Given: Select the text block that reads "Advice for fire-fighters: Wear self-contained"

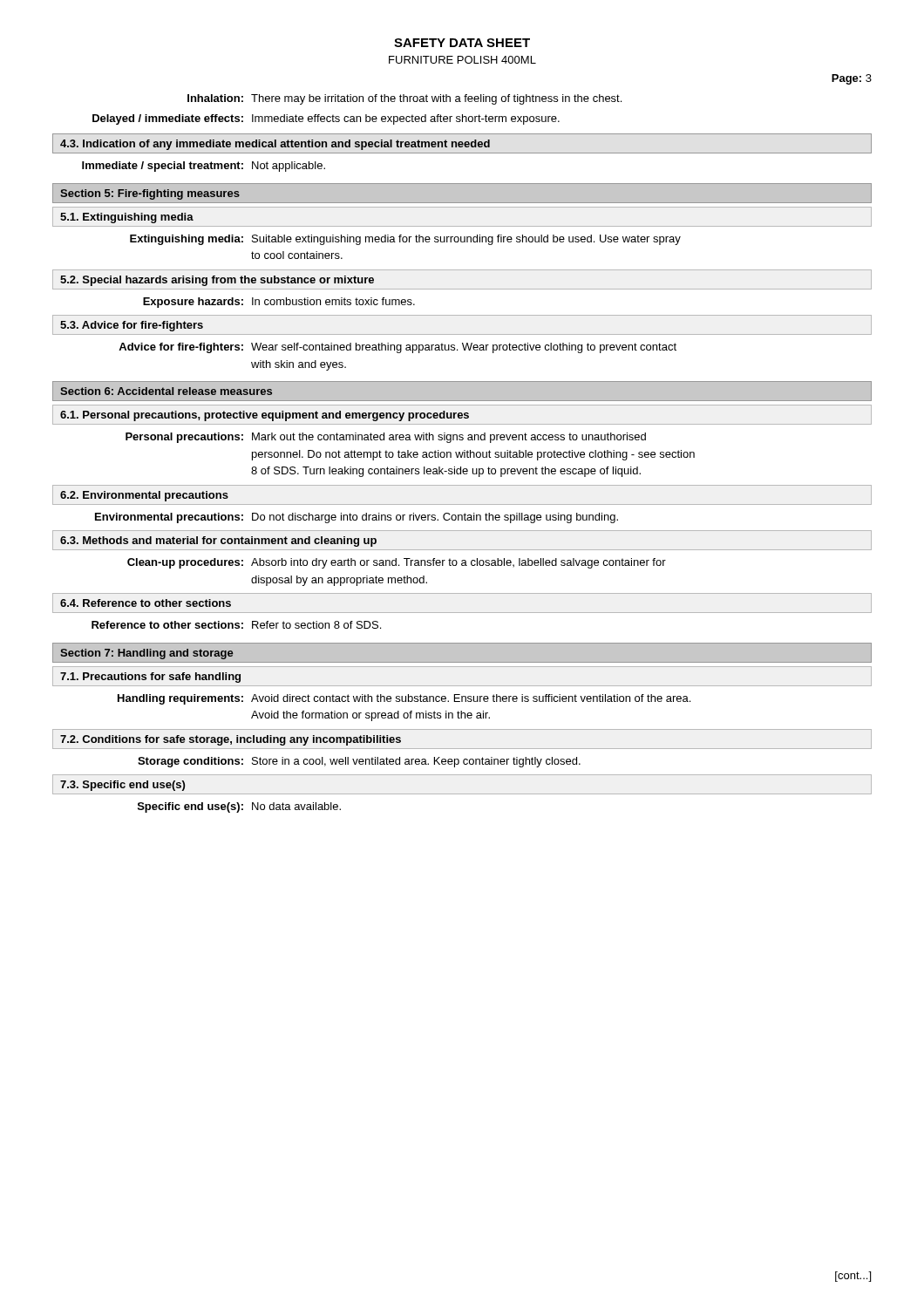Looking at the screenshot, I should (462, 355).
